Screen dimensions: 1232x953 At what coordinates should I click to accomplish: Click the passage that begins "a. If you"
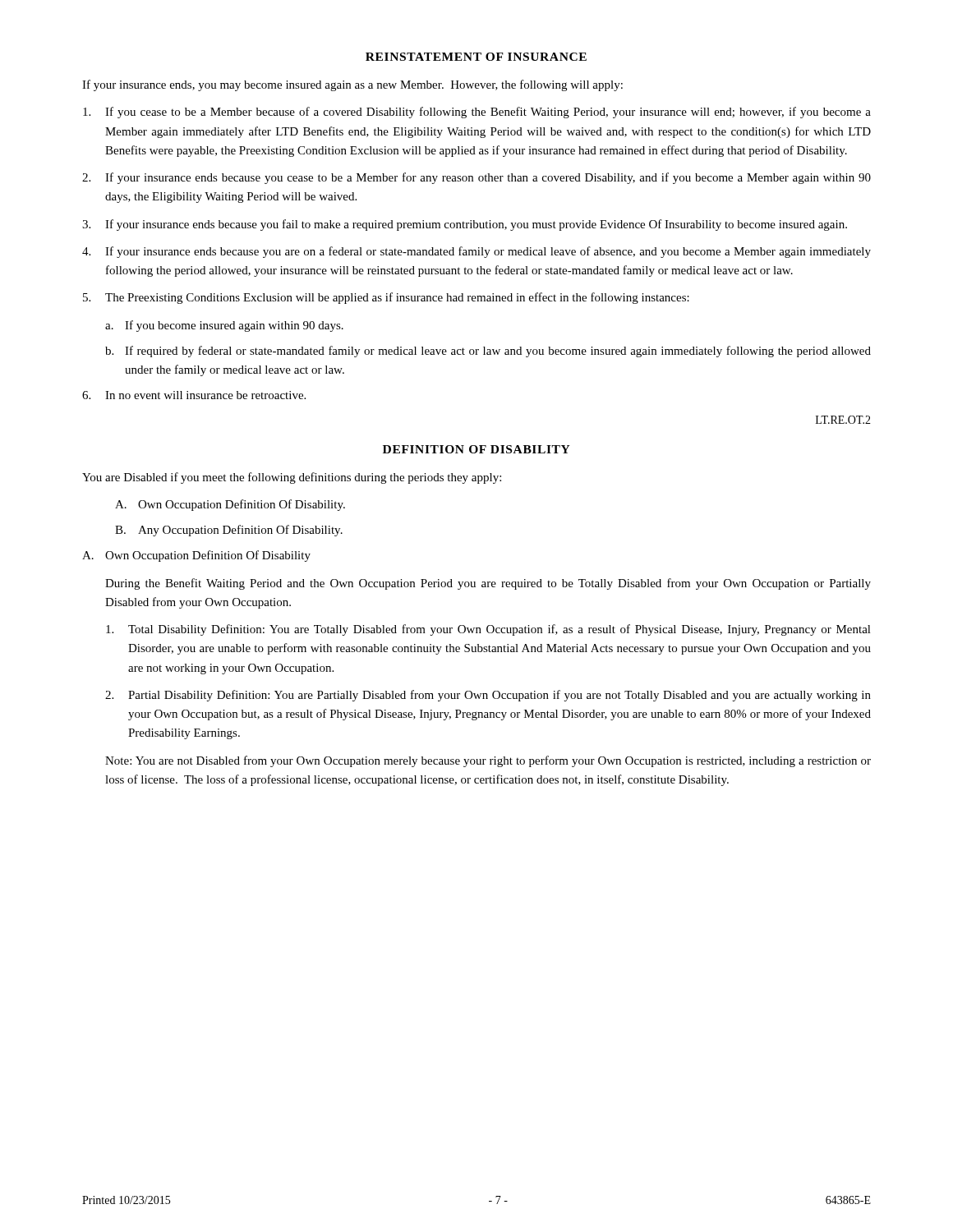224,326
